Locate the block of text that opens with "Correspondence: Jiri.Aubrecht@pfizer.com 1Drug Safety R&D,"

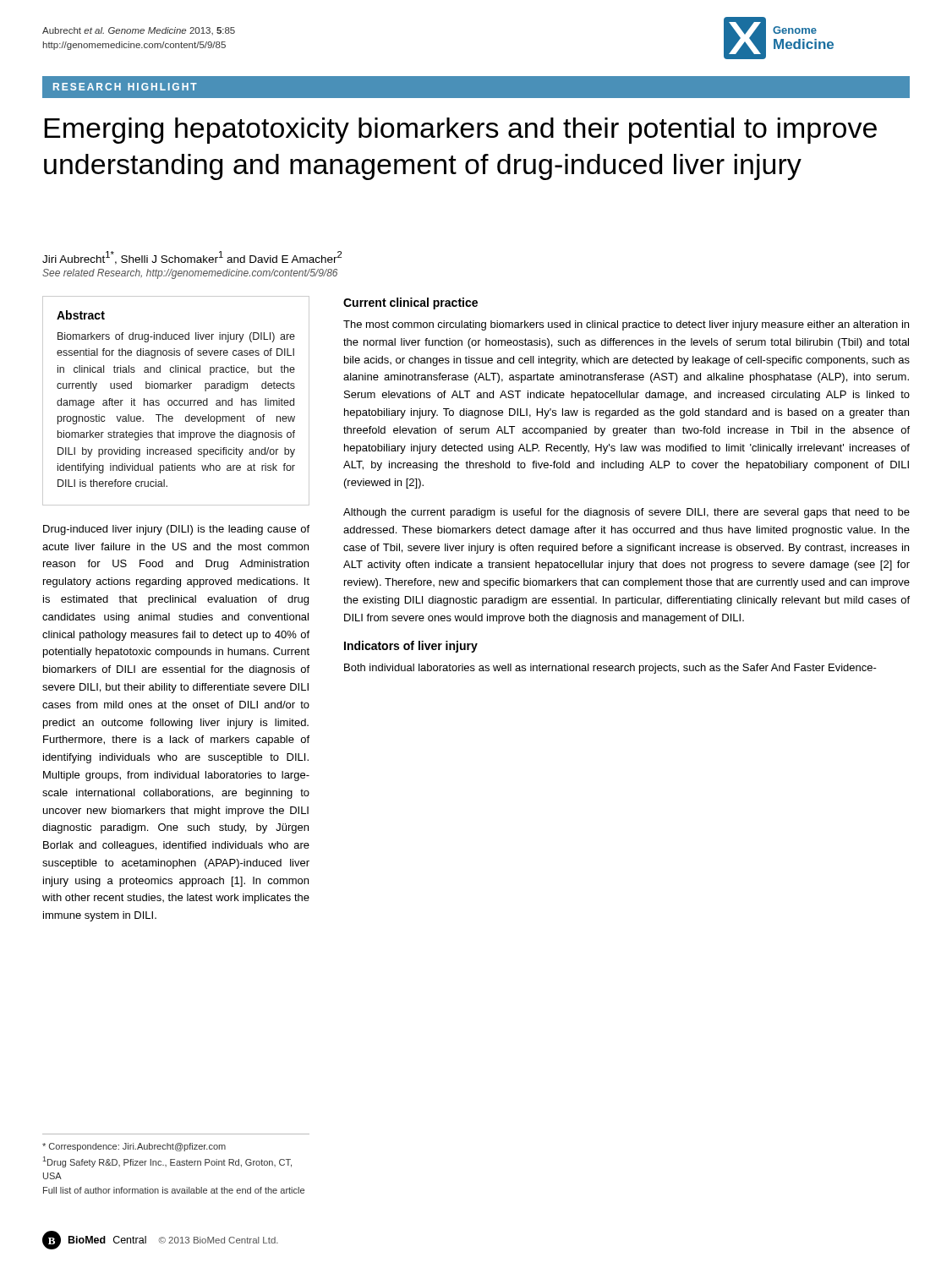[176, 1168]
